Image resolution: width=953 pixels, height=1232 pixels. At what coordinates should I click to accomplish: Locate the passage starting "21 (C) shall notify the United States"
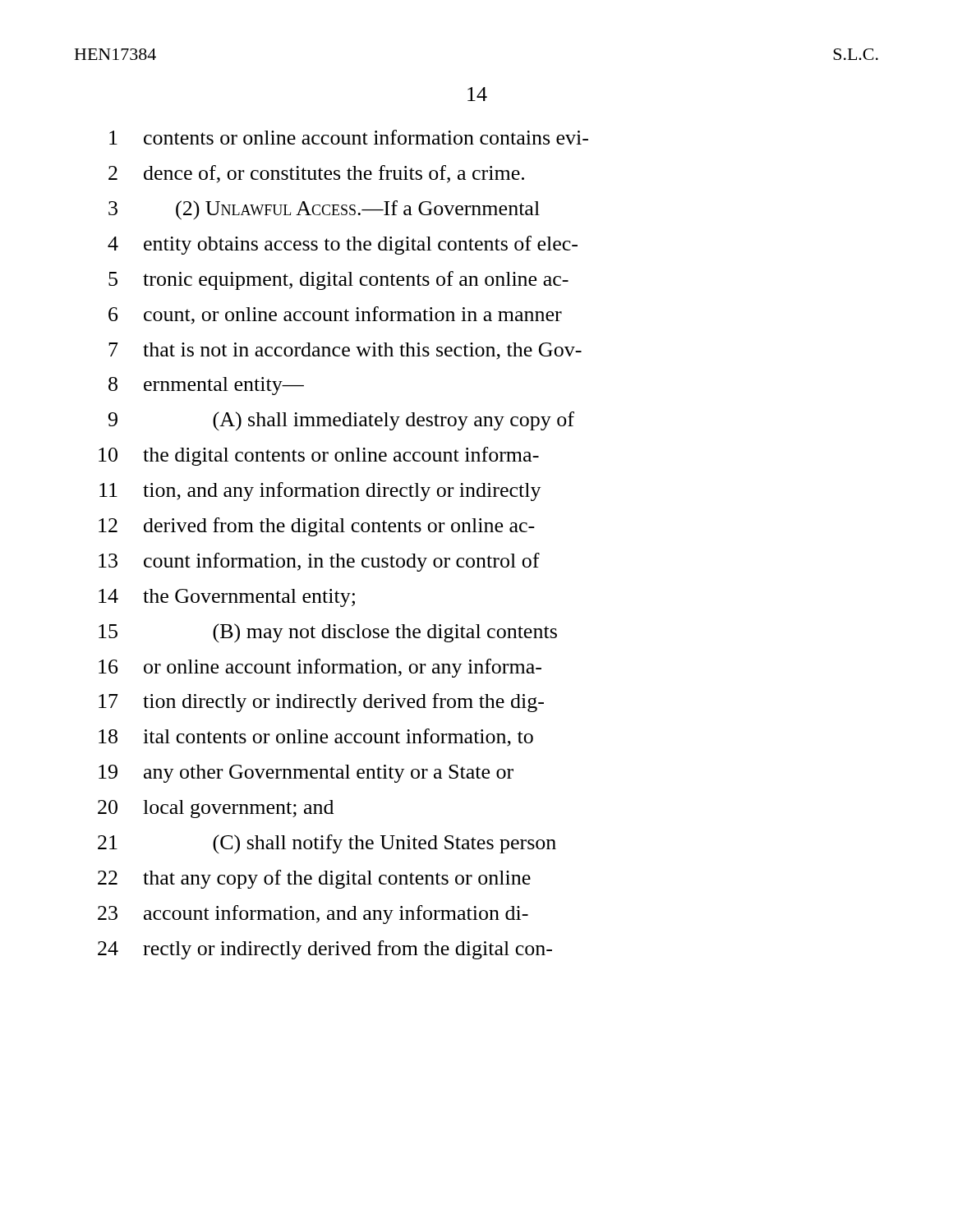point(476,843)
